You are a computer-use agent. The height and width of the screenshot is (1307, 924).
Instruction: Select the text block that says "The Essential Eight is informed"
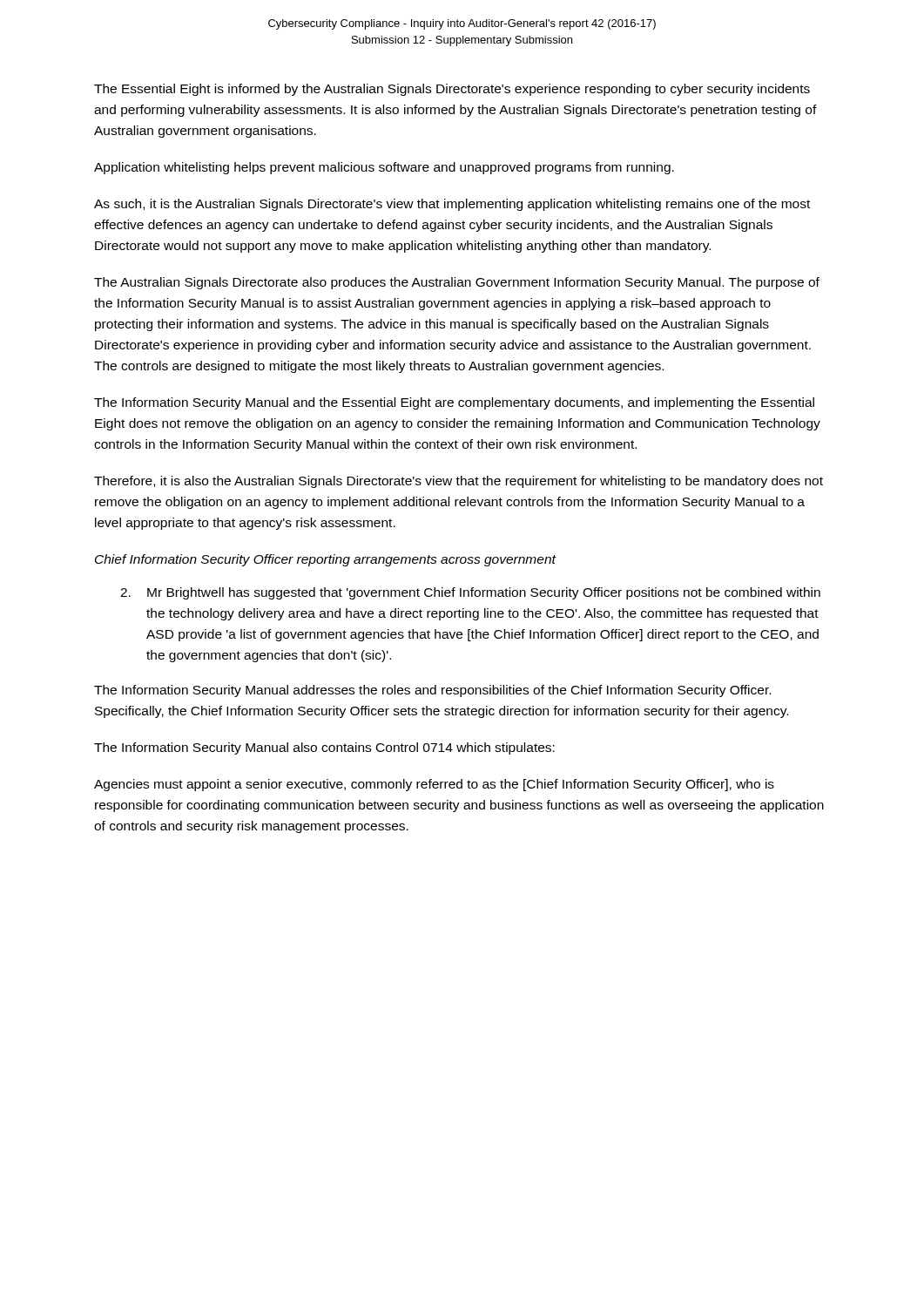pyautogui.click(x=455, y=109)
